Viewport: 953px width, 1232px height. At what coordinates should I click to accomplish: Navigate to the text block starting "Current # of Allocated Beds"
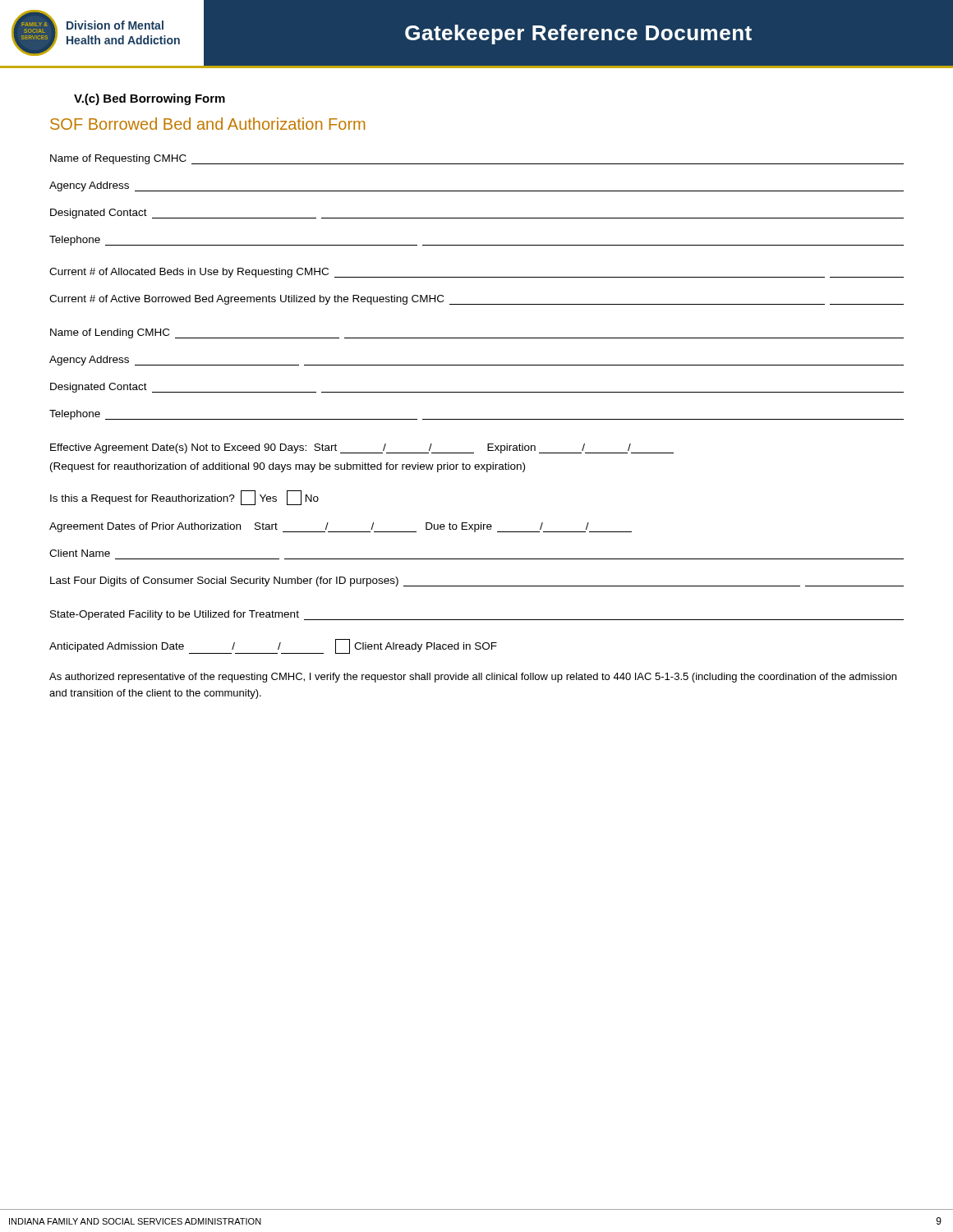(476, 270)
